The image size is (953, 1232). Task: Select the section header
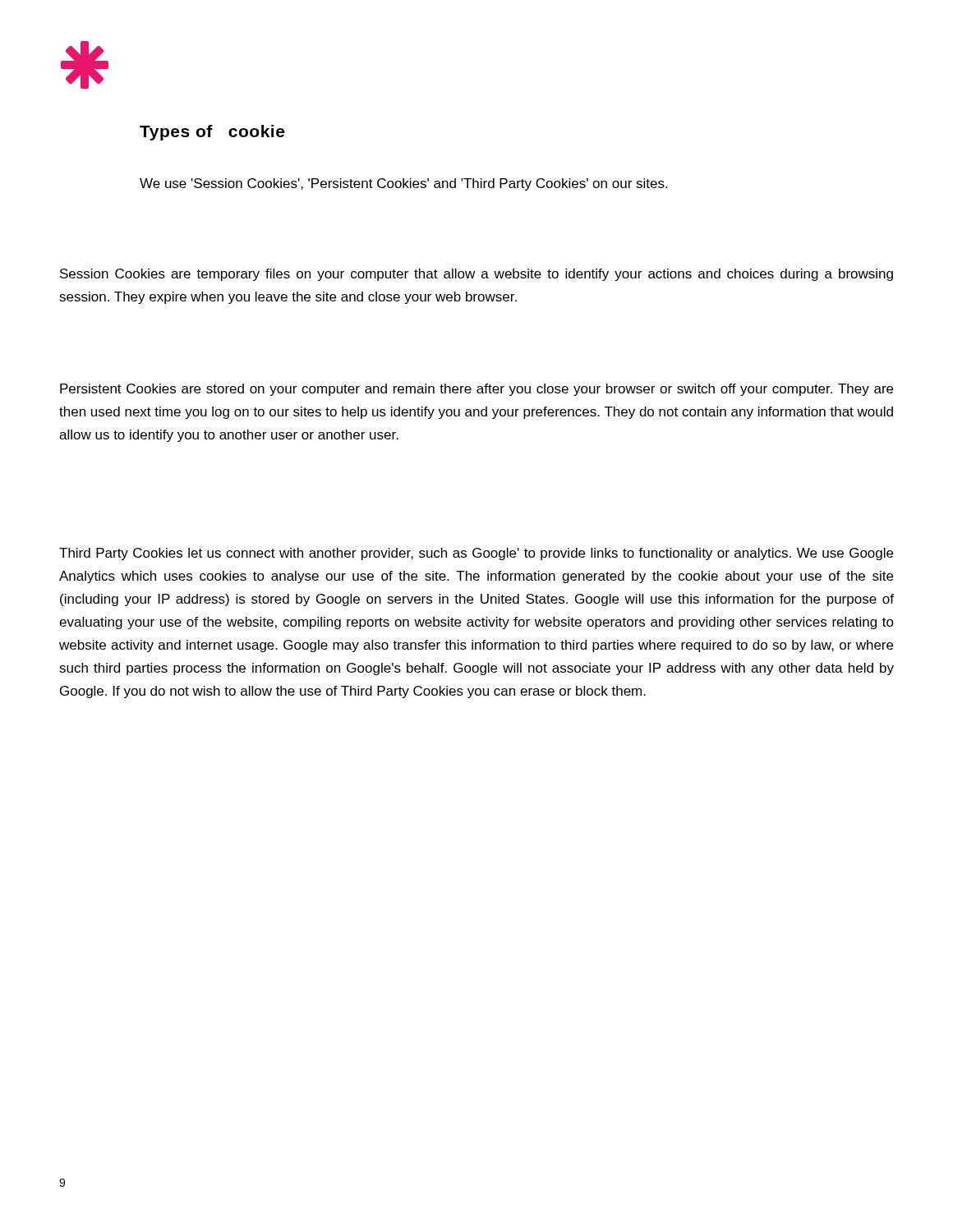(213, 131)
